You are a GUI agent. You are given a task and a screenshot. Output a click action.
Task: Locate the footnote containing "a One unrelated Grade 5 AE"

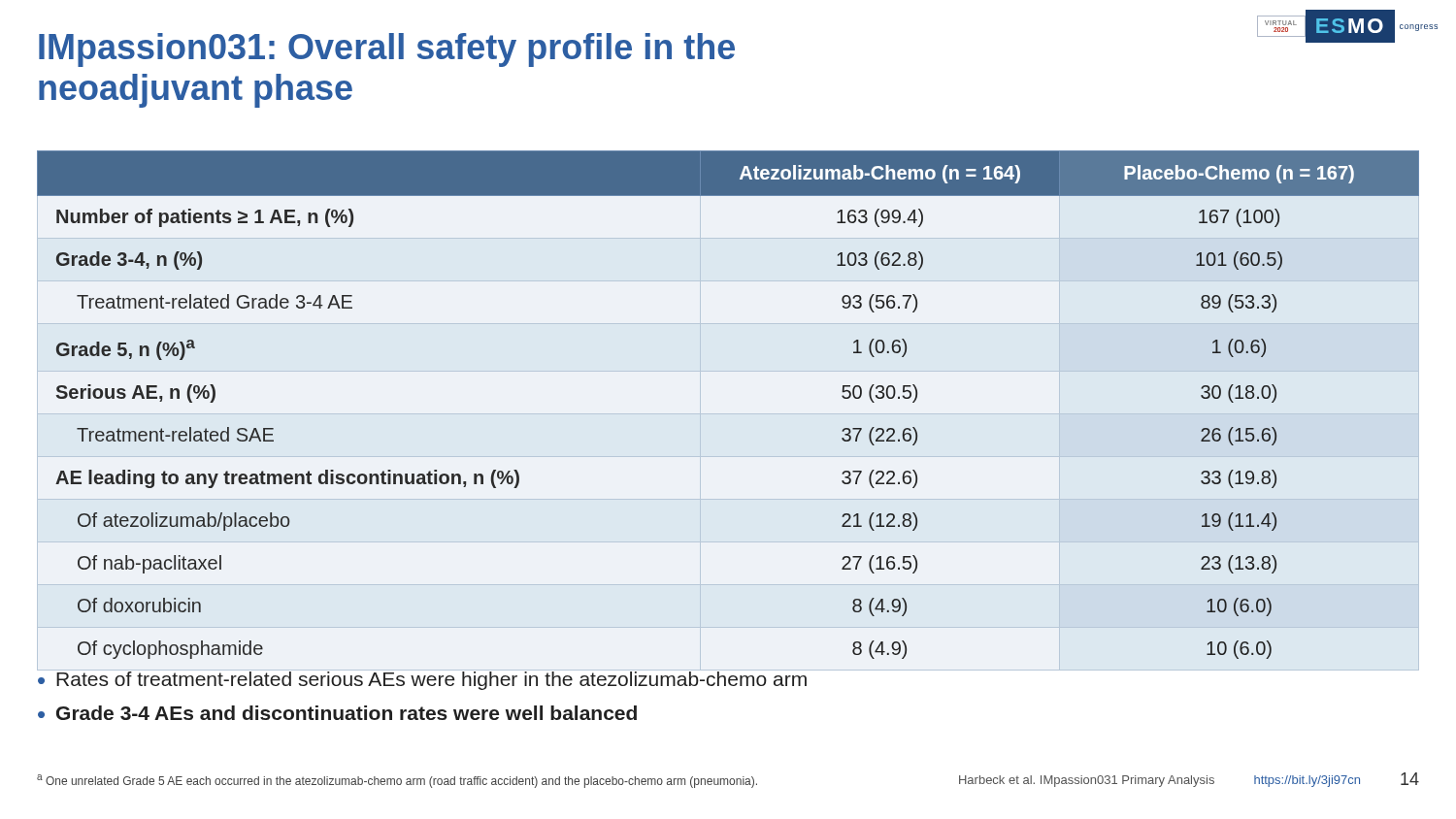(x=397, y=780)
